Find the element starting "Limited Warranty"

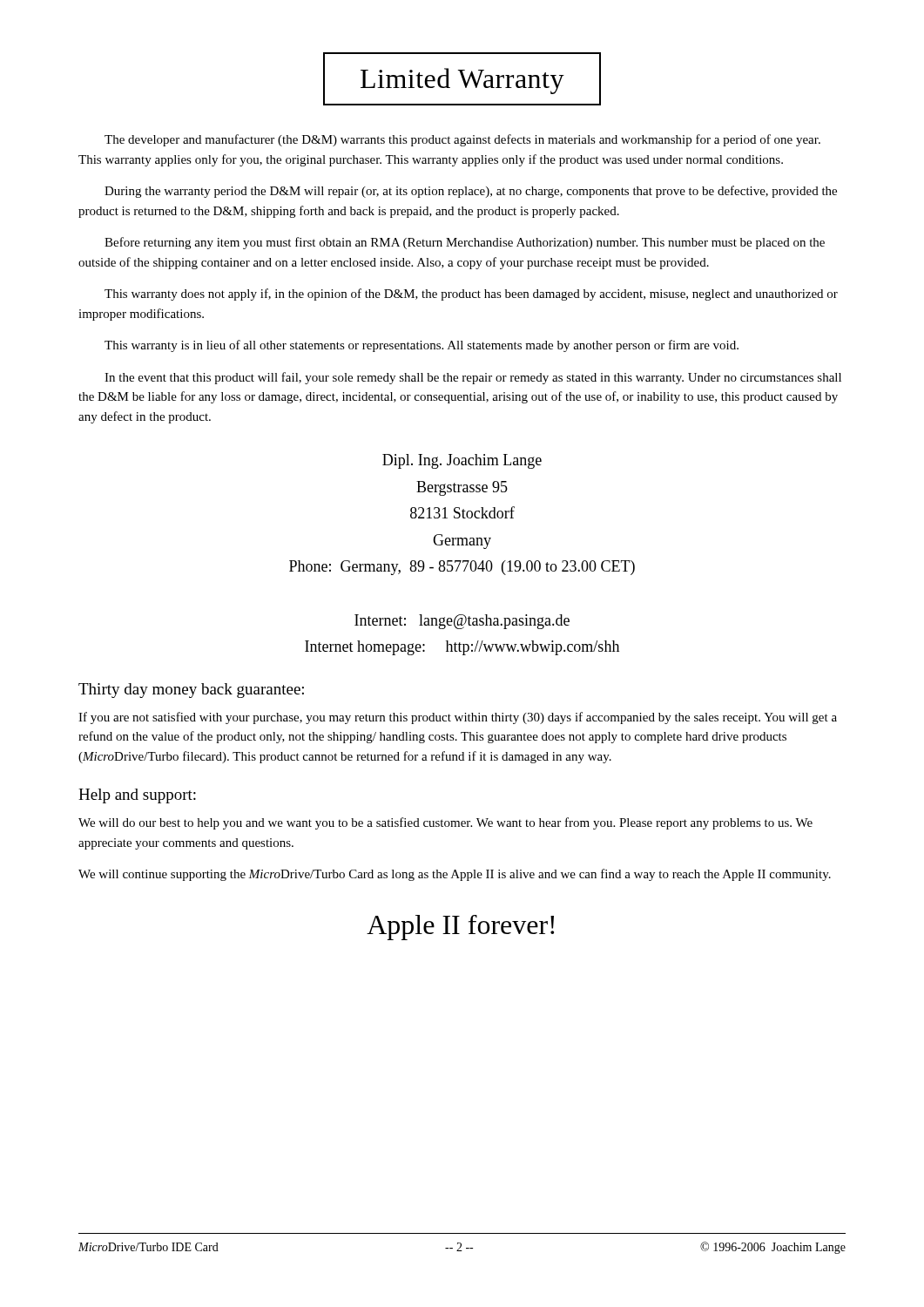(462, 79)
